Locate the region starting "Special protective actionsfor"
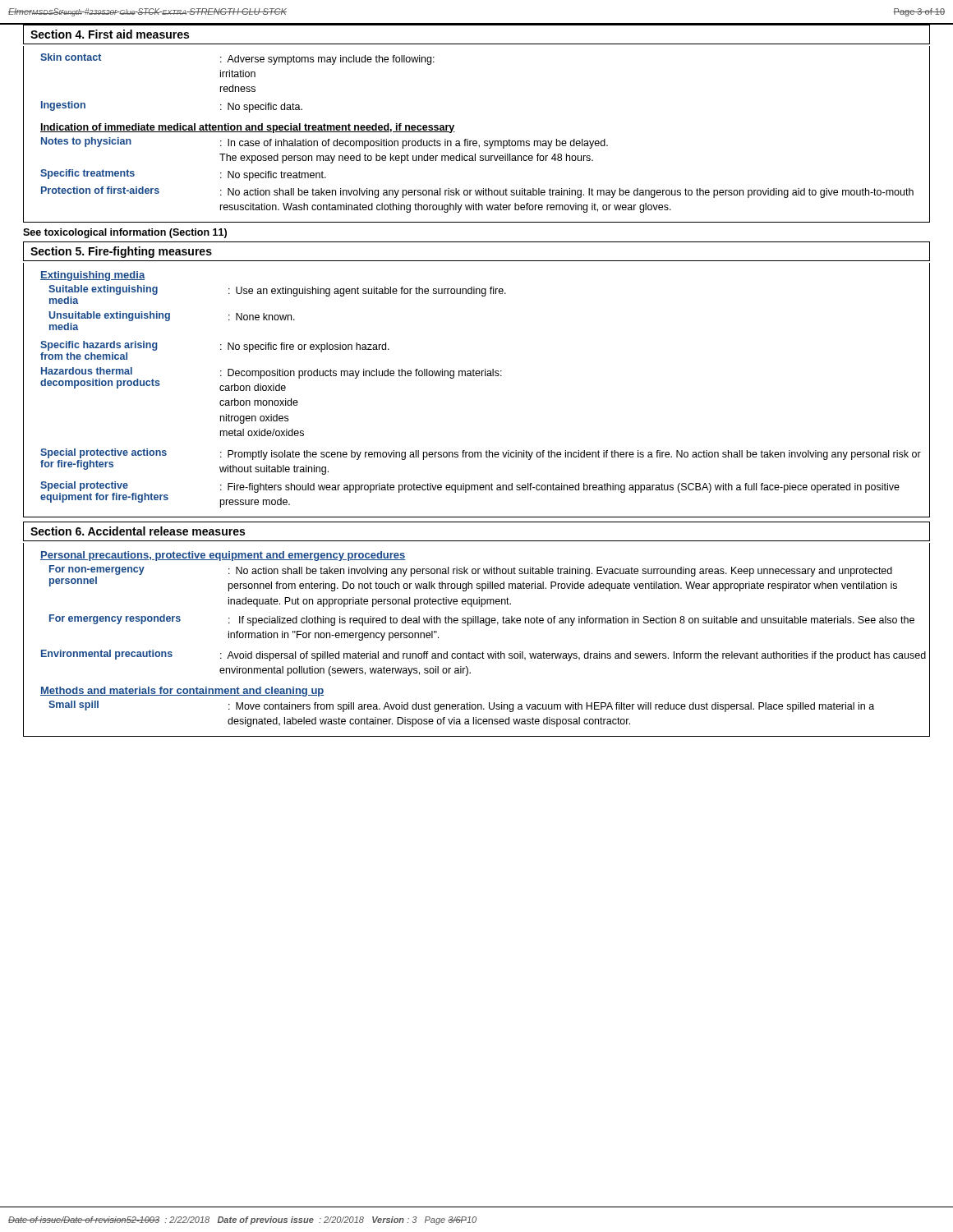The height and width of the screenshot is (1232, 953). (x=476, y=462)
